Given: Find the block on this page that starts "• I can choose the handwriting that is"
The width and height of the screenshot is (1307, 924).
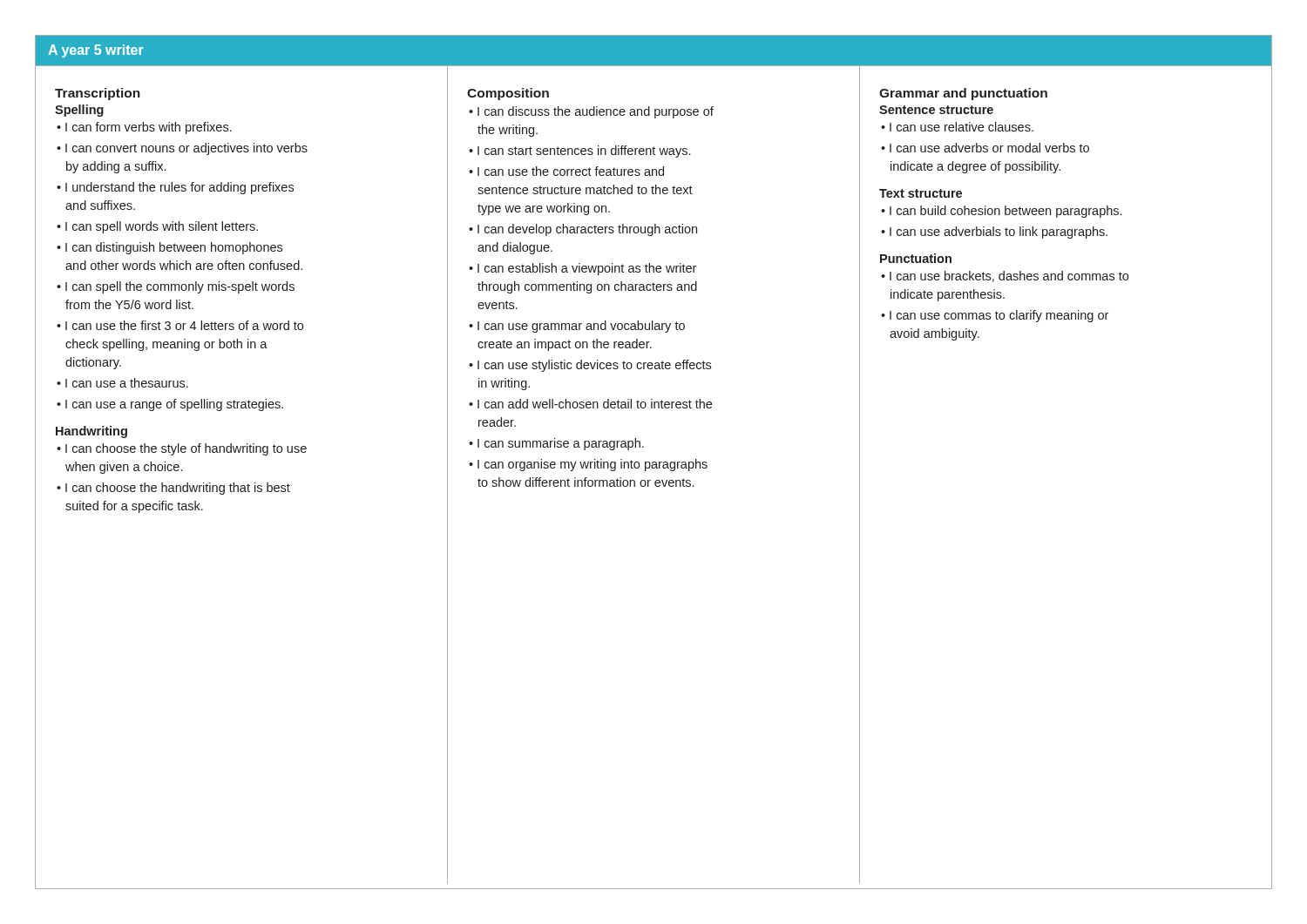Looking at the screenshot, I should tap(173, 497).
